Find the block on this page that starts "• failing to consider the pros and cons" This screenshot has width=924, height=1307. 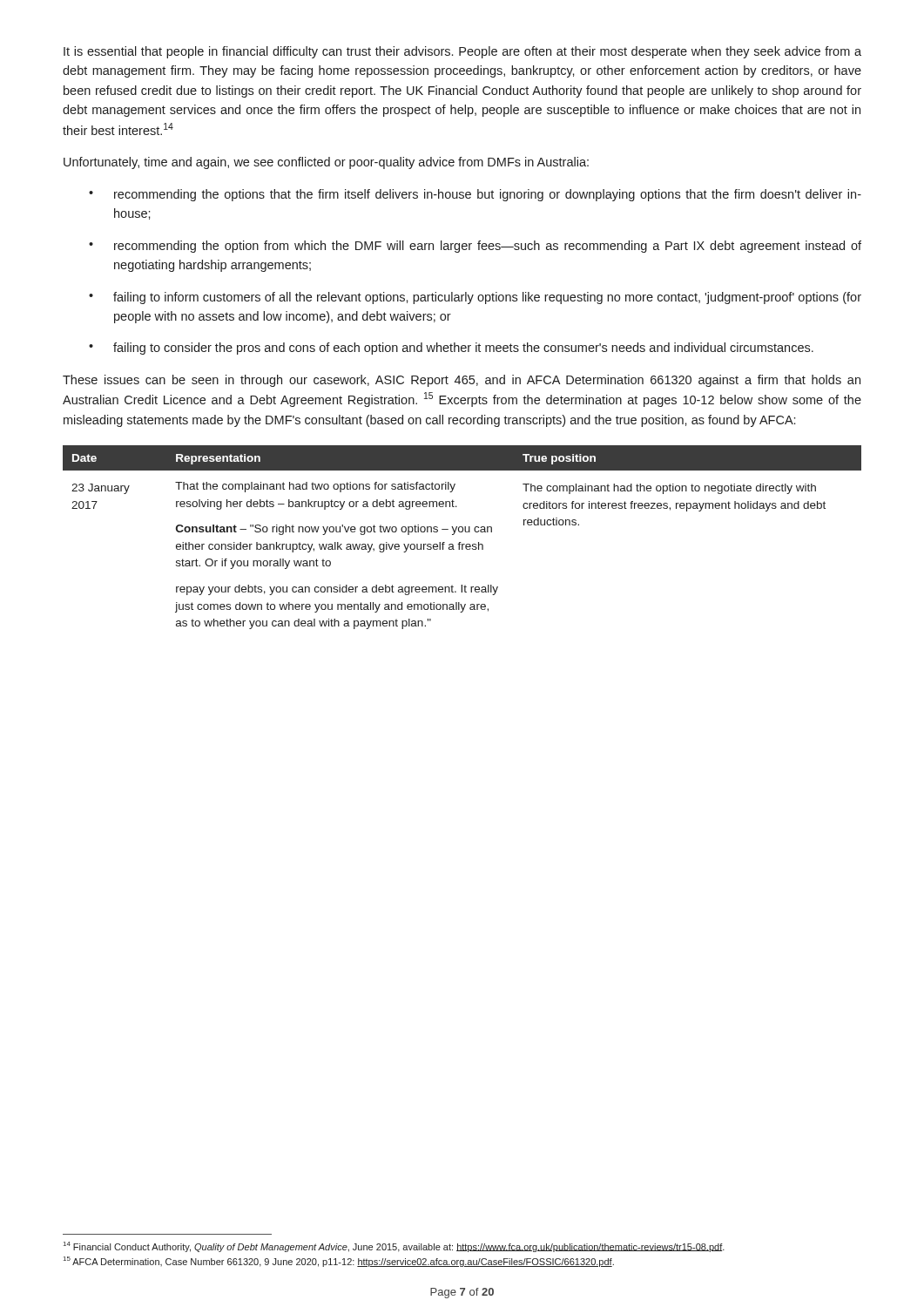[x=475, y=348]
